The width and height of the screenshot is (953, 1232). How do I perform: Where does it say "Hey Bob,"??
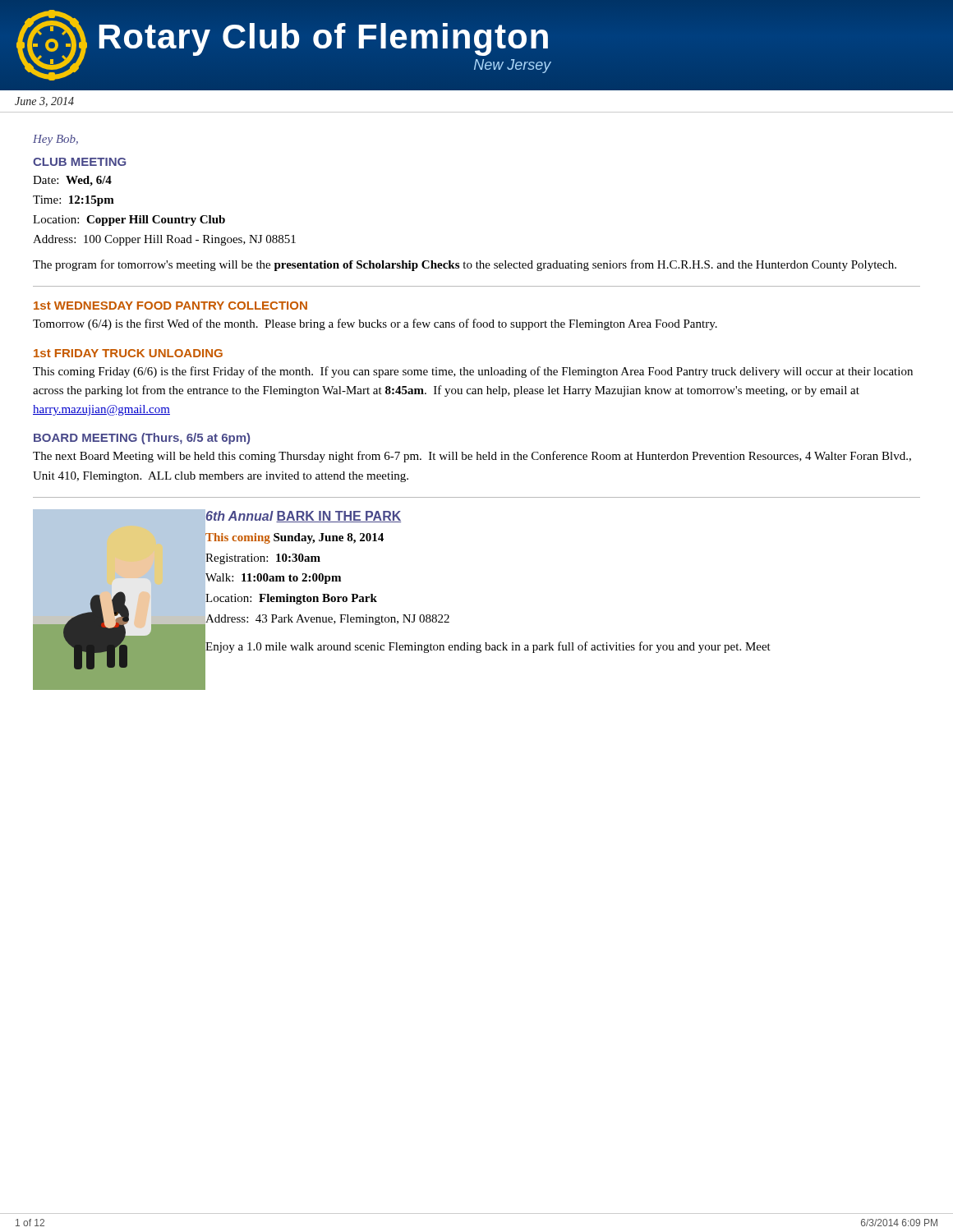click(56, 139)
